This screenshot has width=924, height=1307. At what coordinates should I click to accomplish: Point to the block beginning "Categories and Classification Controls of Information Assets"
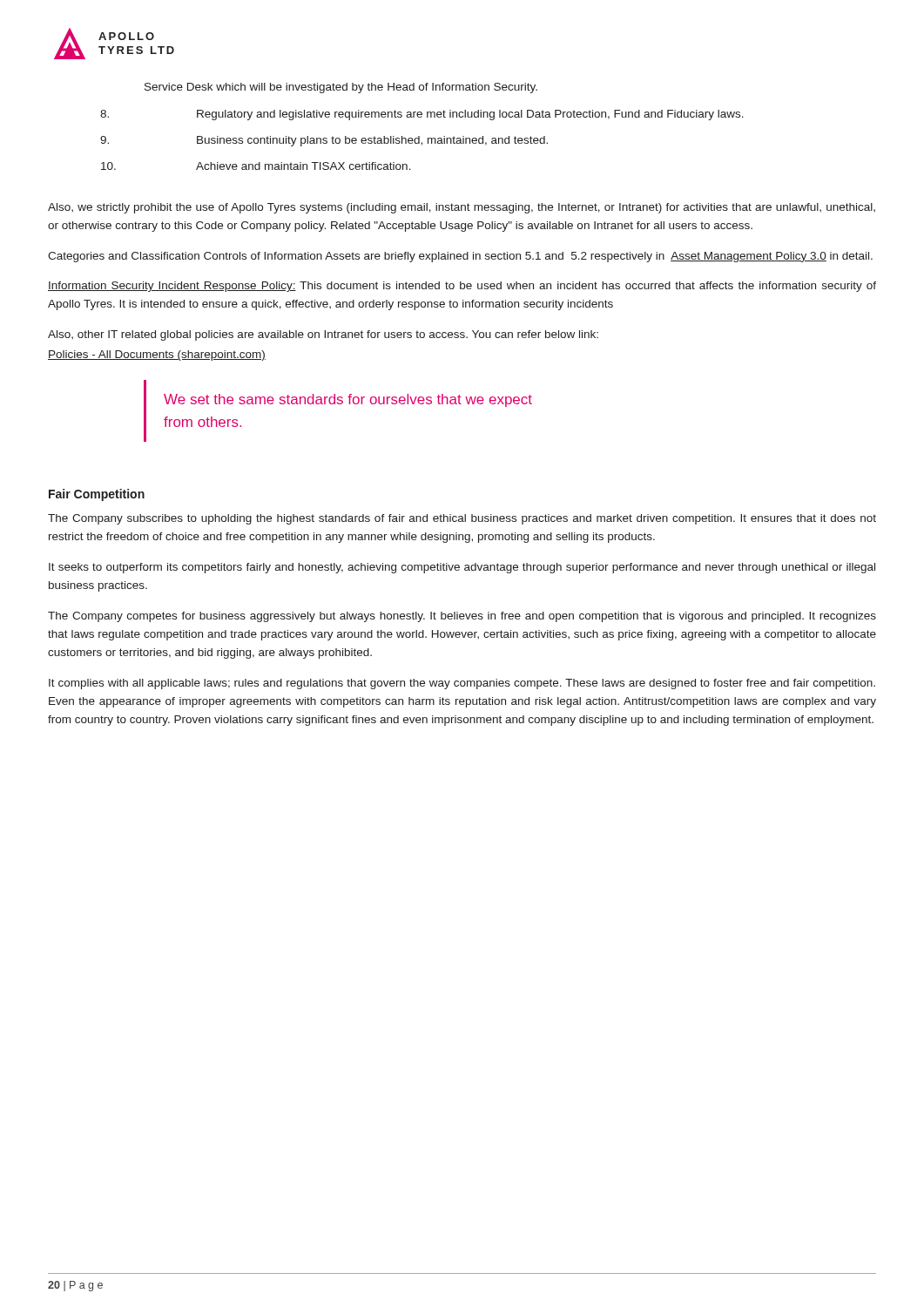pos(461,255)
